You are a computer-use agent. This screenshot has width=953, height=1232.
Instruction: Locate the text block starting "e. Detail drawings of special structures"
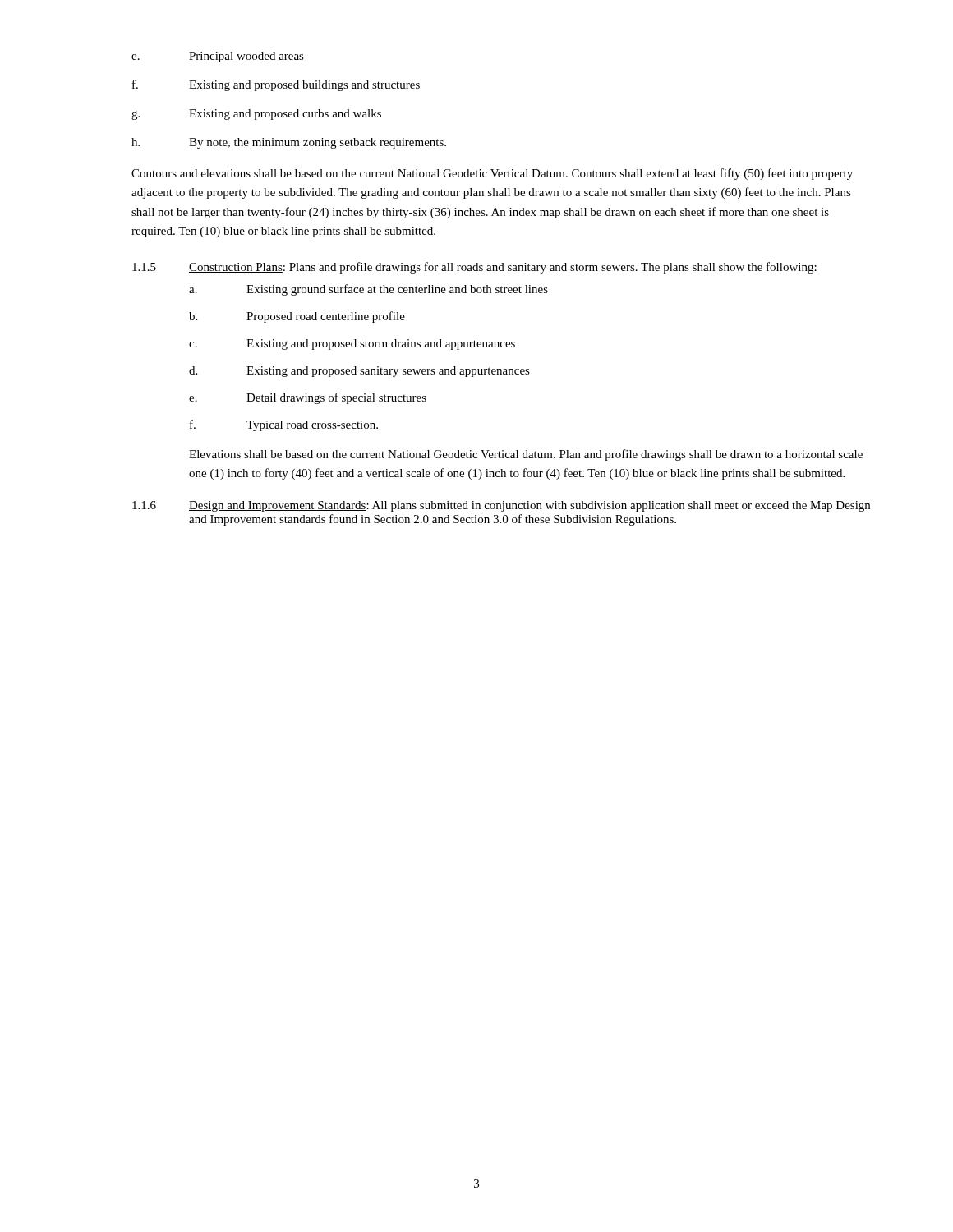pos(308,398)
